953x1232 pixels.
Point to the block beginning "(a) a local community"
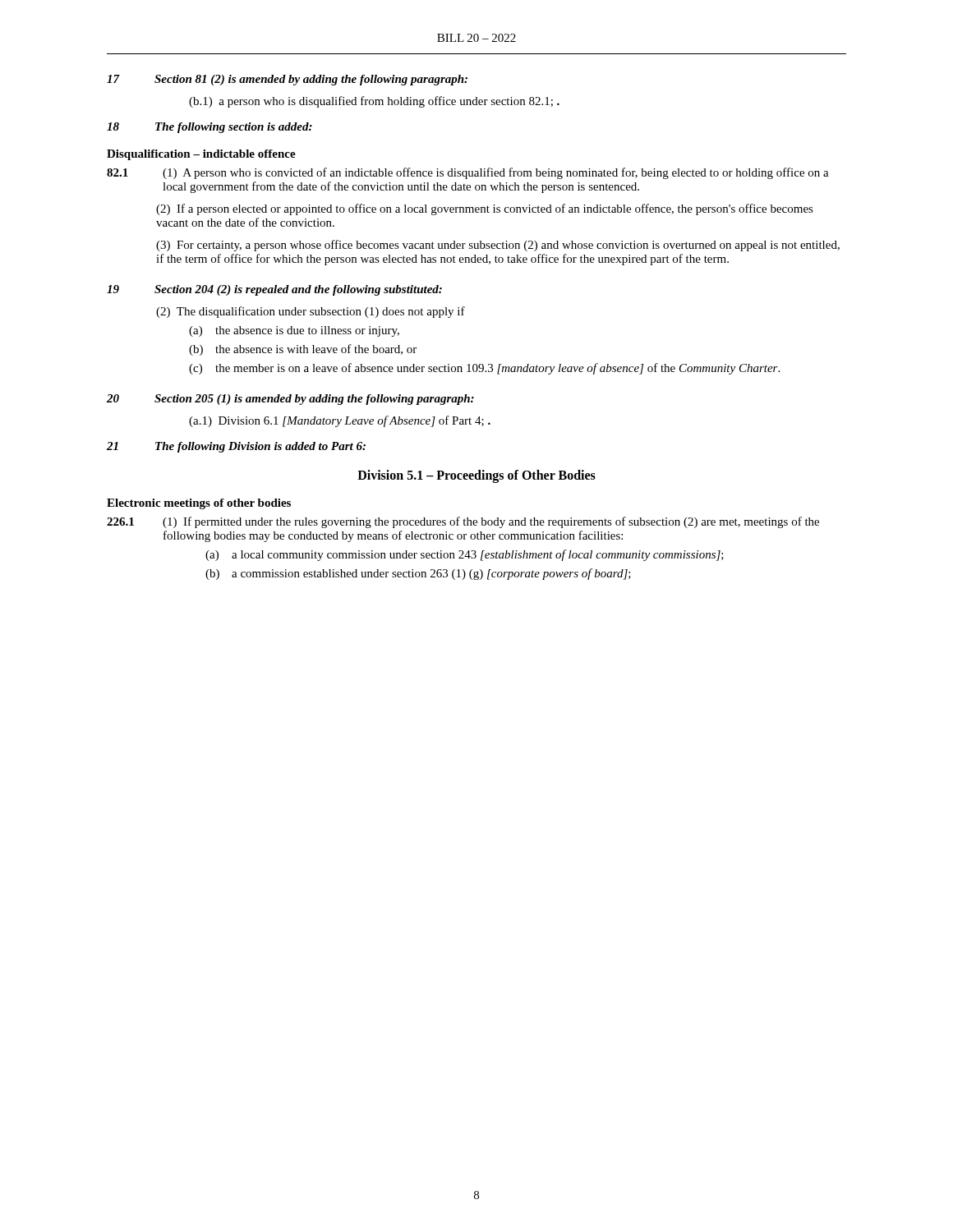(526, 555)
